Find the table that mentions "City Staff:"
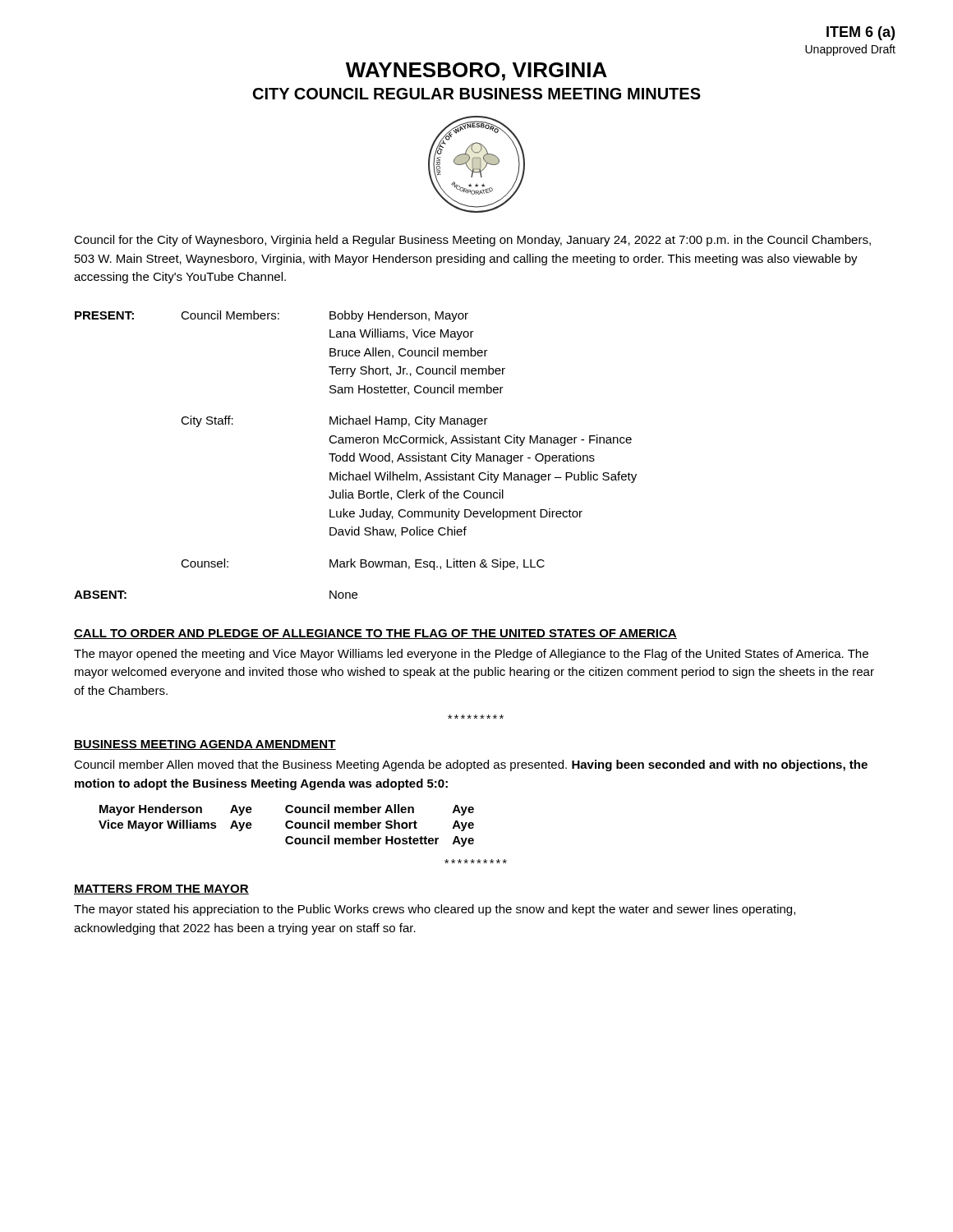This screenshot has width=953, height=1232. coord(476,455)
